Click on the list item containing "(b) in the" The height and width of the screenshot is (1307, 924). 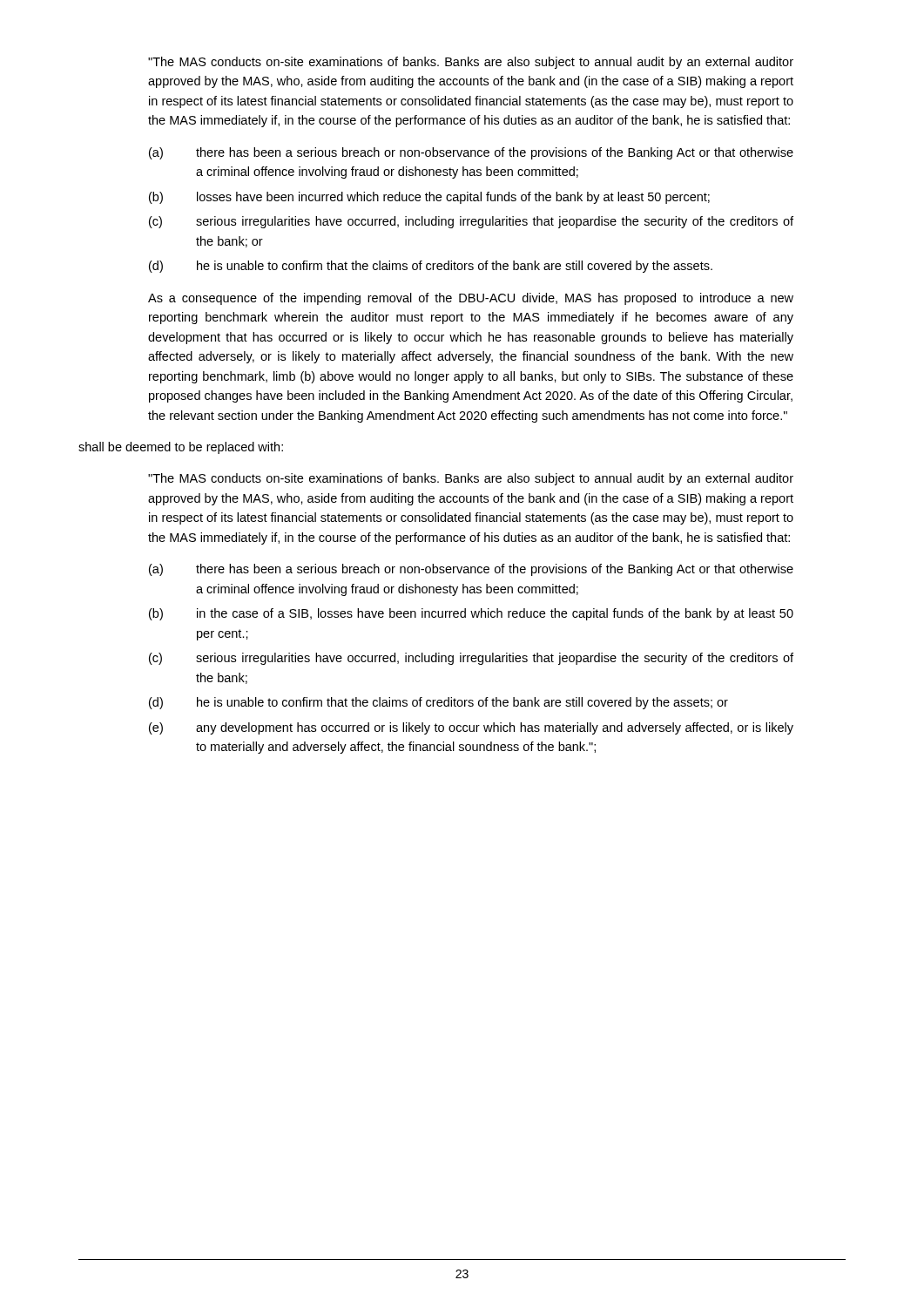(x=471, y=624)
